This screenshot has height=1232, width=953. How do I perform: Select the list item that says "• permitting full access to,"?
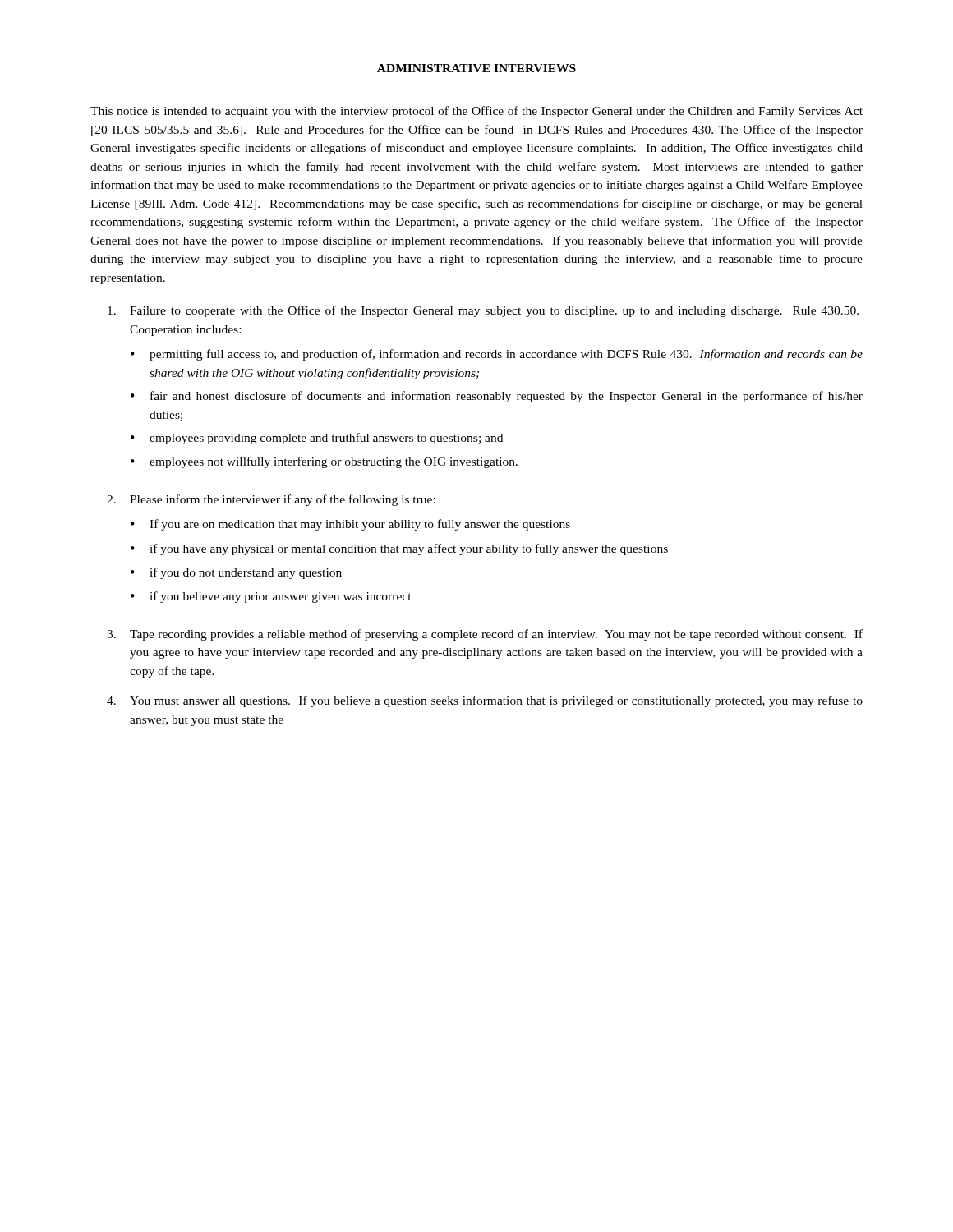(496, 364)
